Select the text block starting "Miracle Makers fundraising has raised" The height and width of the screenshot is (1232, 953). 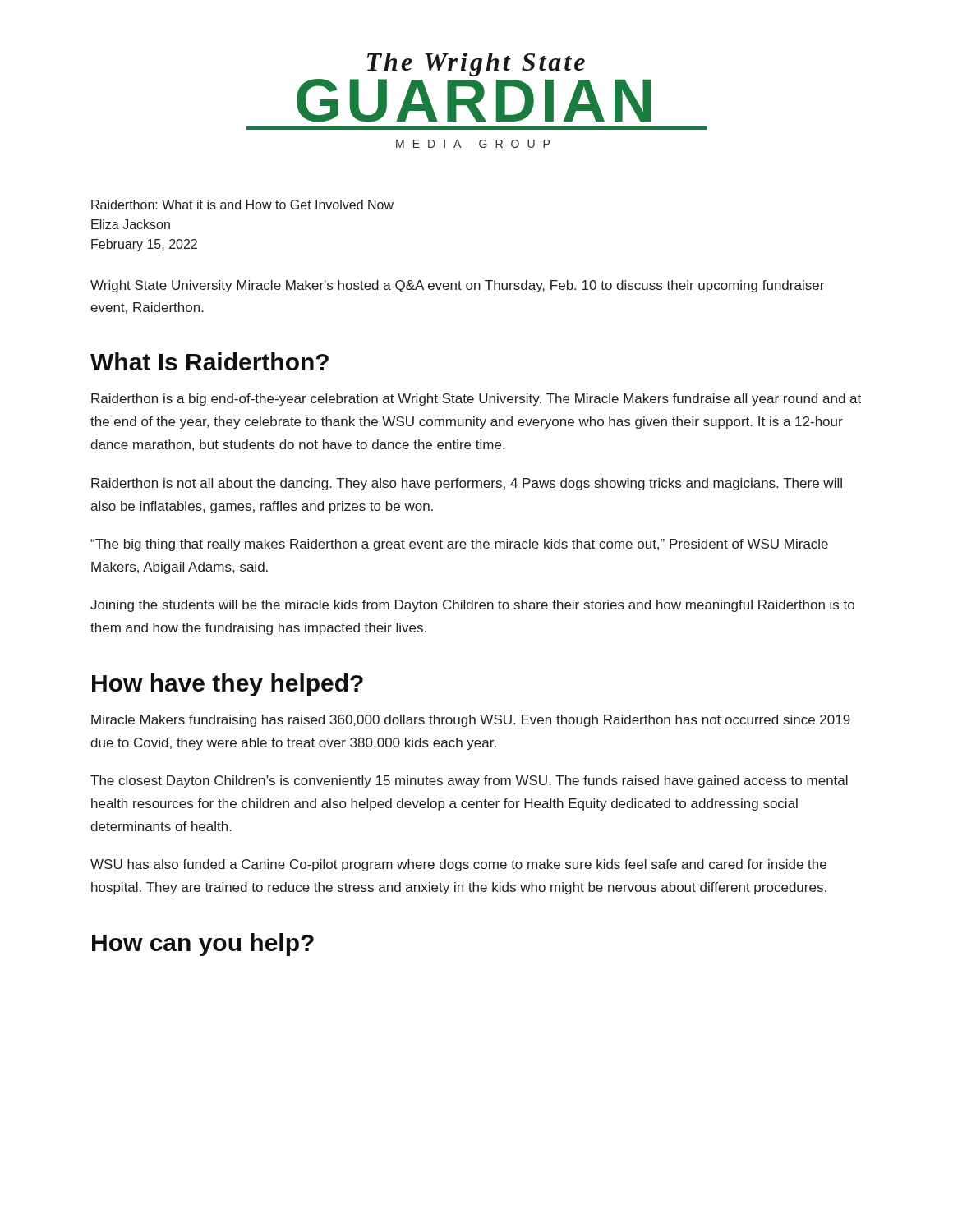tap(476, 804)
